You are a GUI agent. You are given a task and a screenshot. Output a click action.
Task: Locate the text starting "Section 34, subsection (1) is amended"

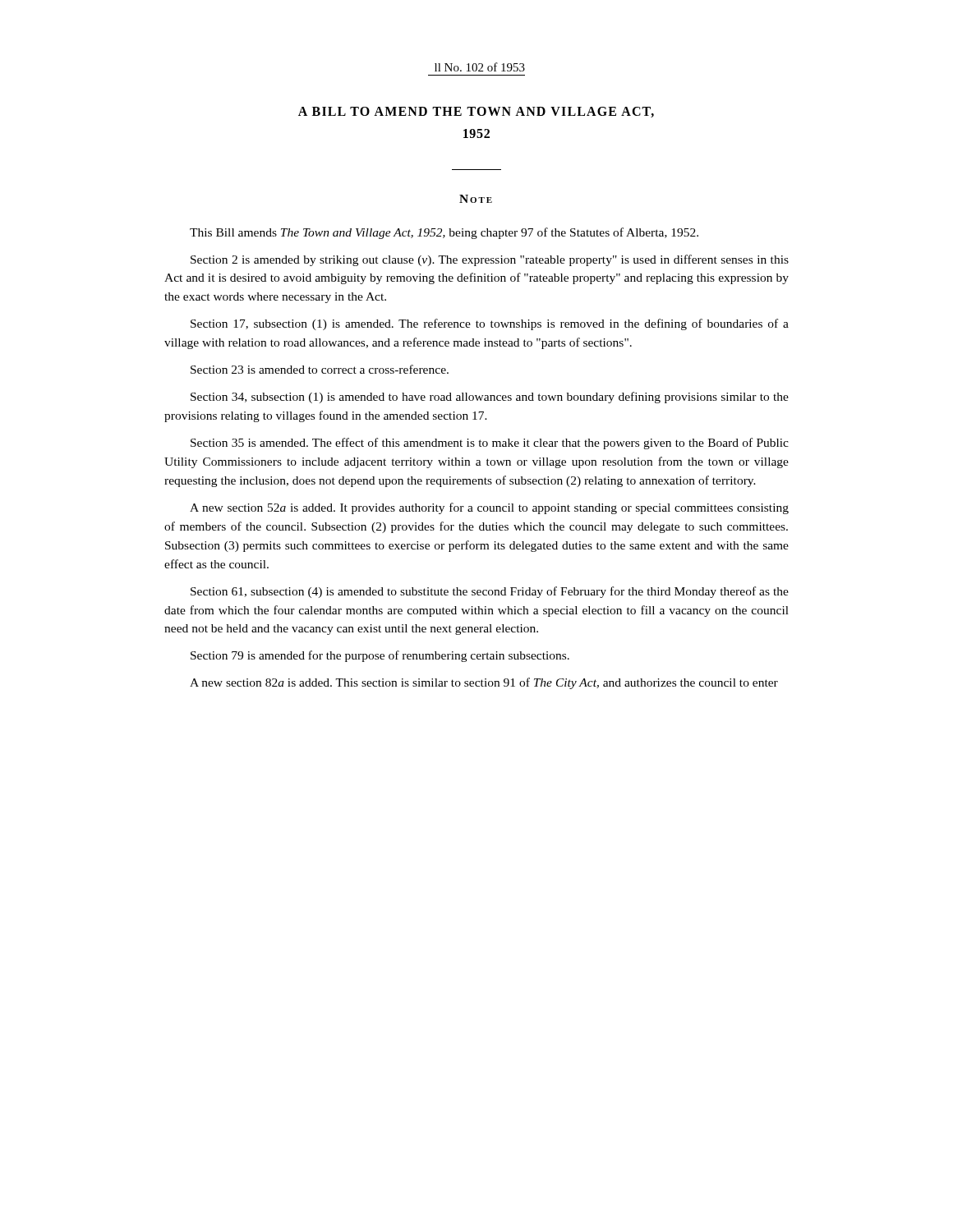point(476,406)
